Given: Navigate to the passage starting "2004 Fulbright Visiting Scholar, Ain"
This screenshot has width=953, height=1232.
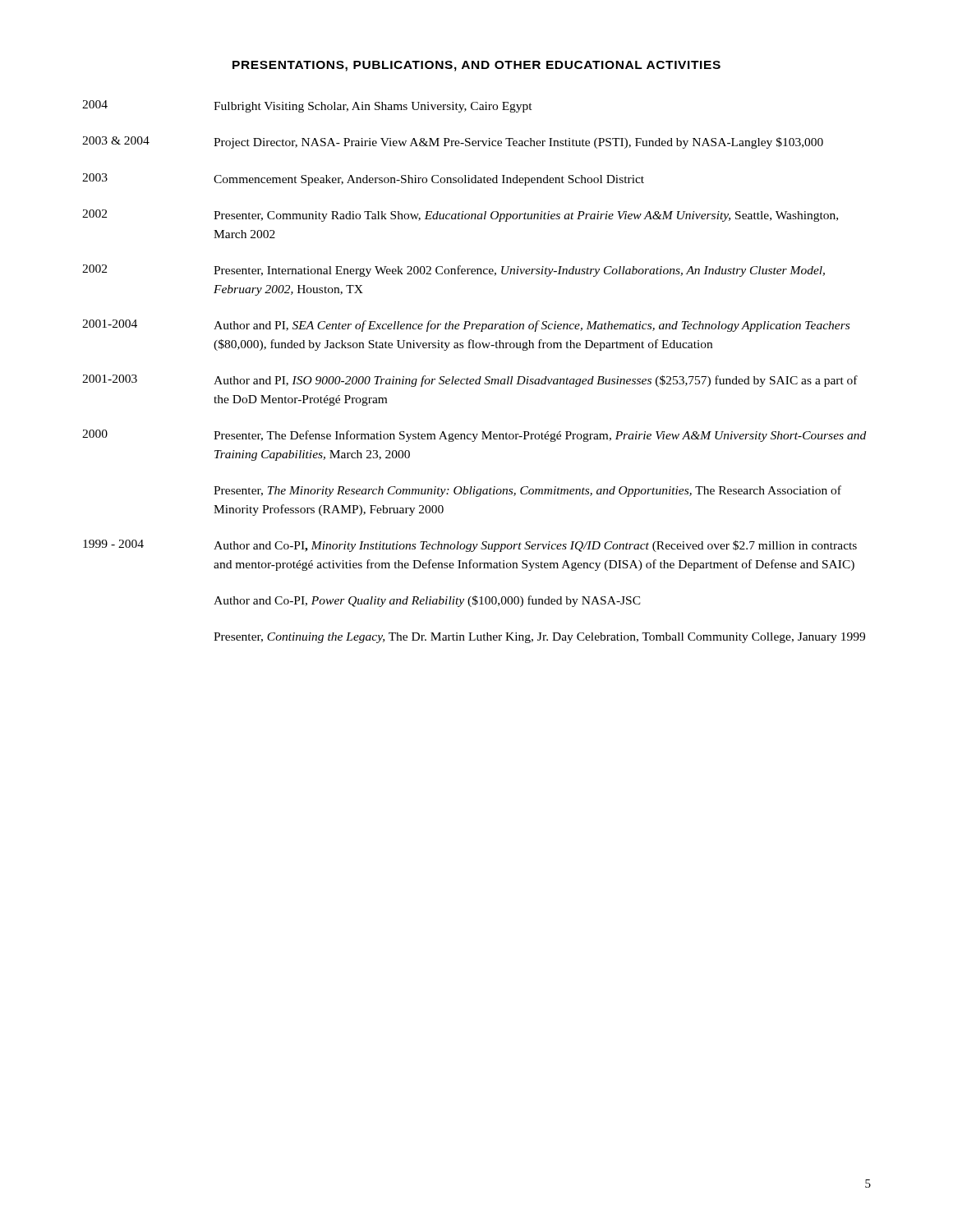Looking at the screenshot, I should pyautogui.click(x=476, y=106).
